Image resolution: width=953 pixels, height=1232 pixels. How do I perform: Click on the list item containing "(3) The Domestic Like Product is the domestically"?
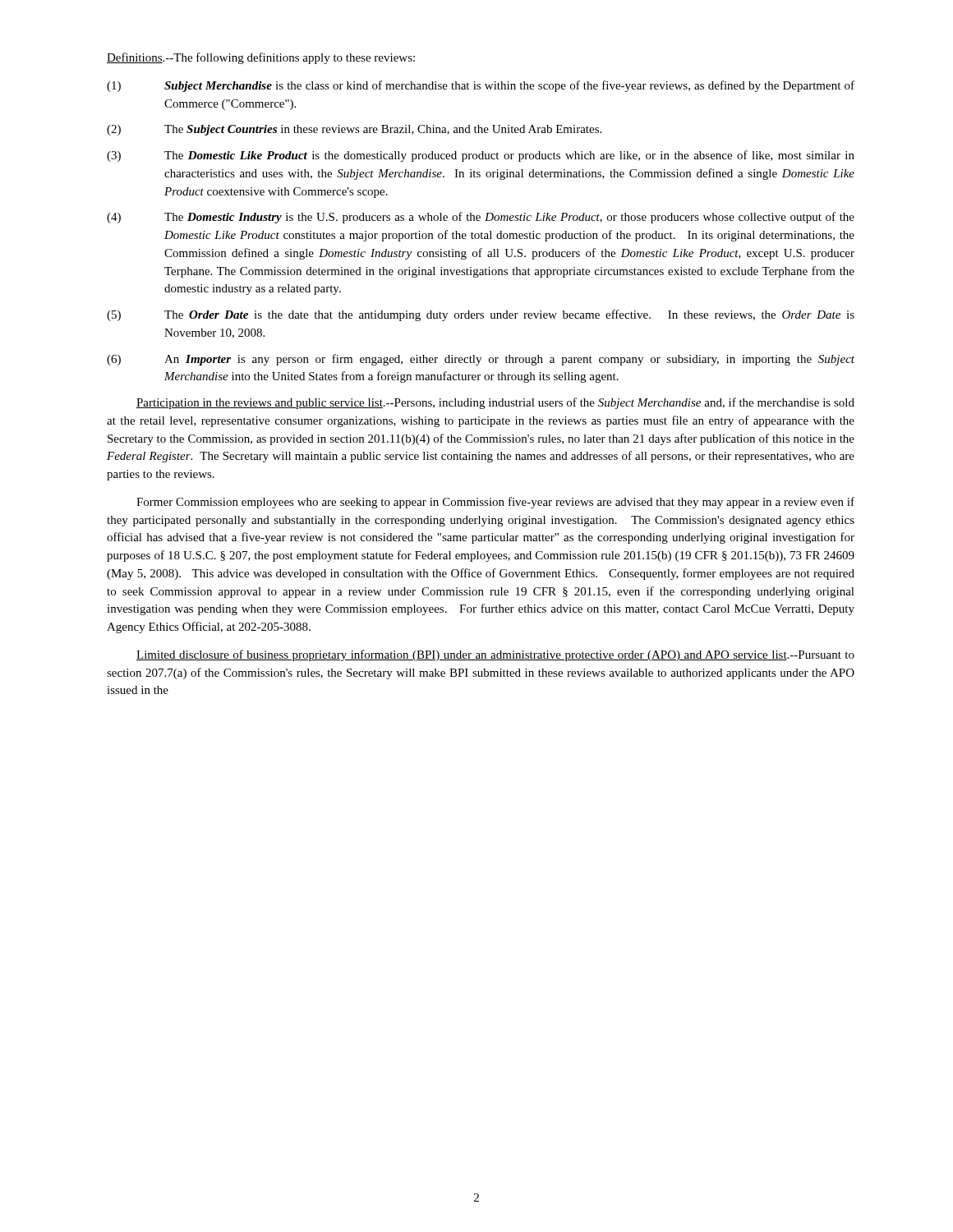[x=481, y=174]
